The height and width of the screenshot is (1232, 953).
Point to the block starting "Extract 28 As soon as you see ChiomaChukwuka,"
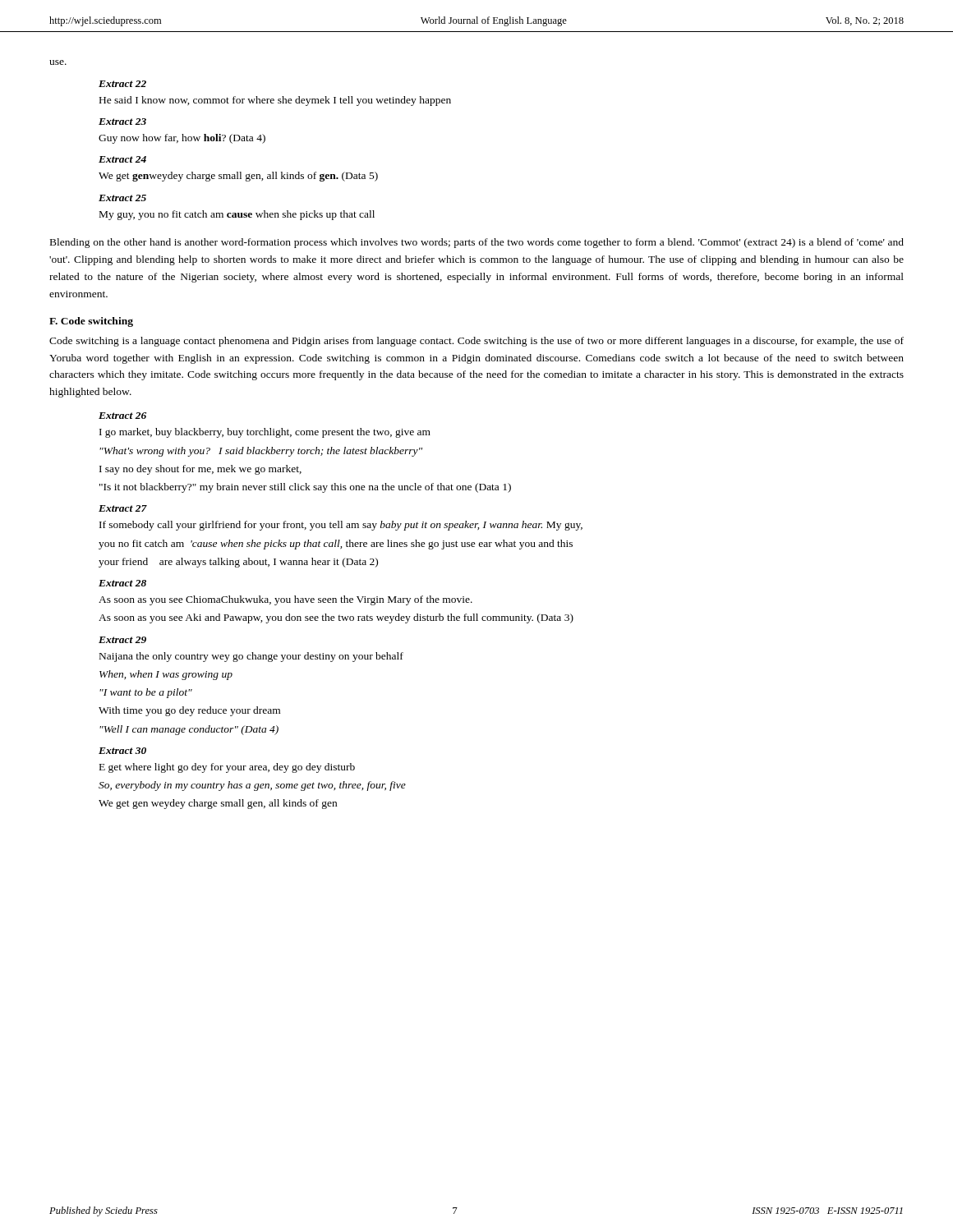click(122, 583)
